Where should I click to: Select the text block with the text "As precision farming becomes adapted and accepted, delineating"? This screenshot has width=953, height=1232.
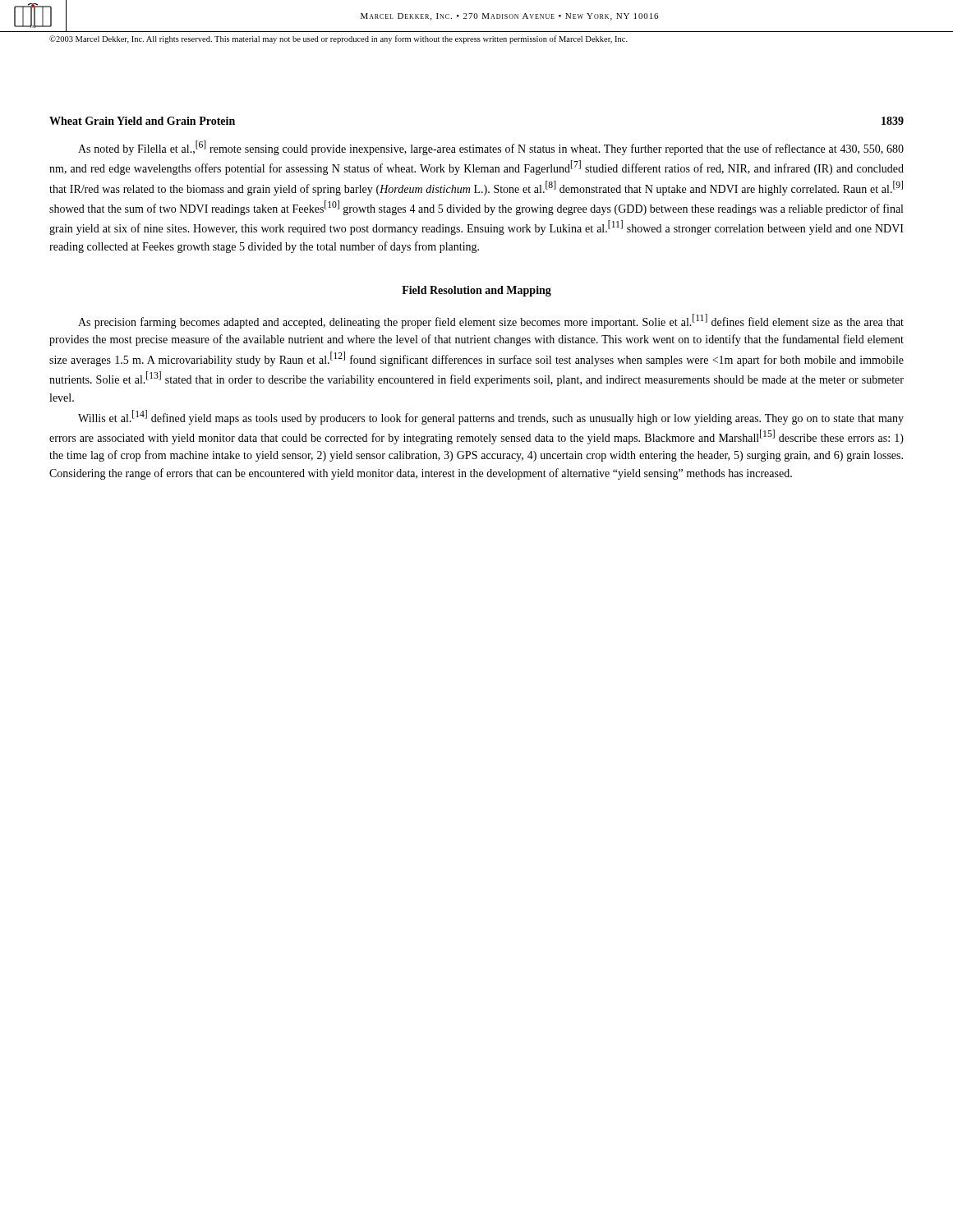click(476, 359)
